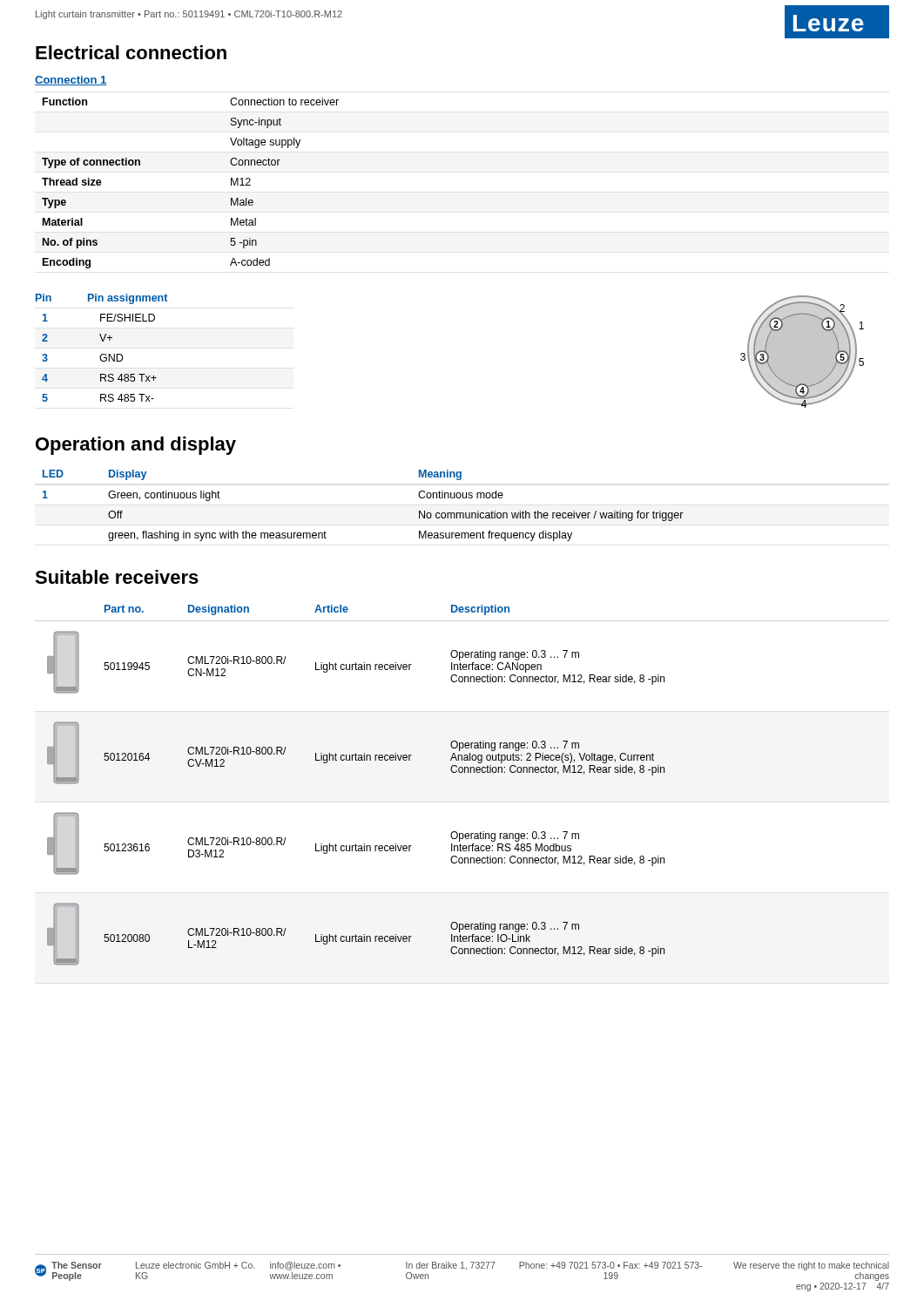The height and width of the screenshot is (1307, 924).
Task: Locate the table with the text "Continuous mode"
Action: [x=462, y=505]
